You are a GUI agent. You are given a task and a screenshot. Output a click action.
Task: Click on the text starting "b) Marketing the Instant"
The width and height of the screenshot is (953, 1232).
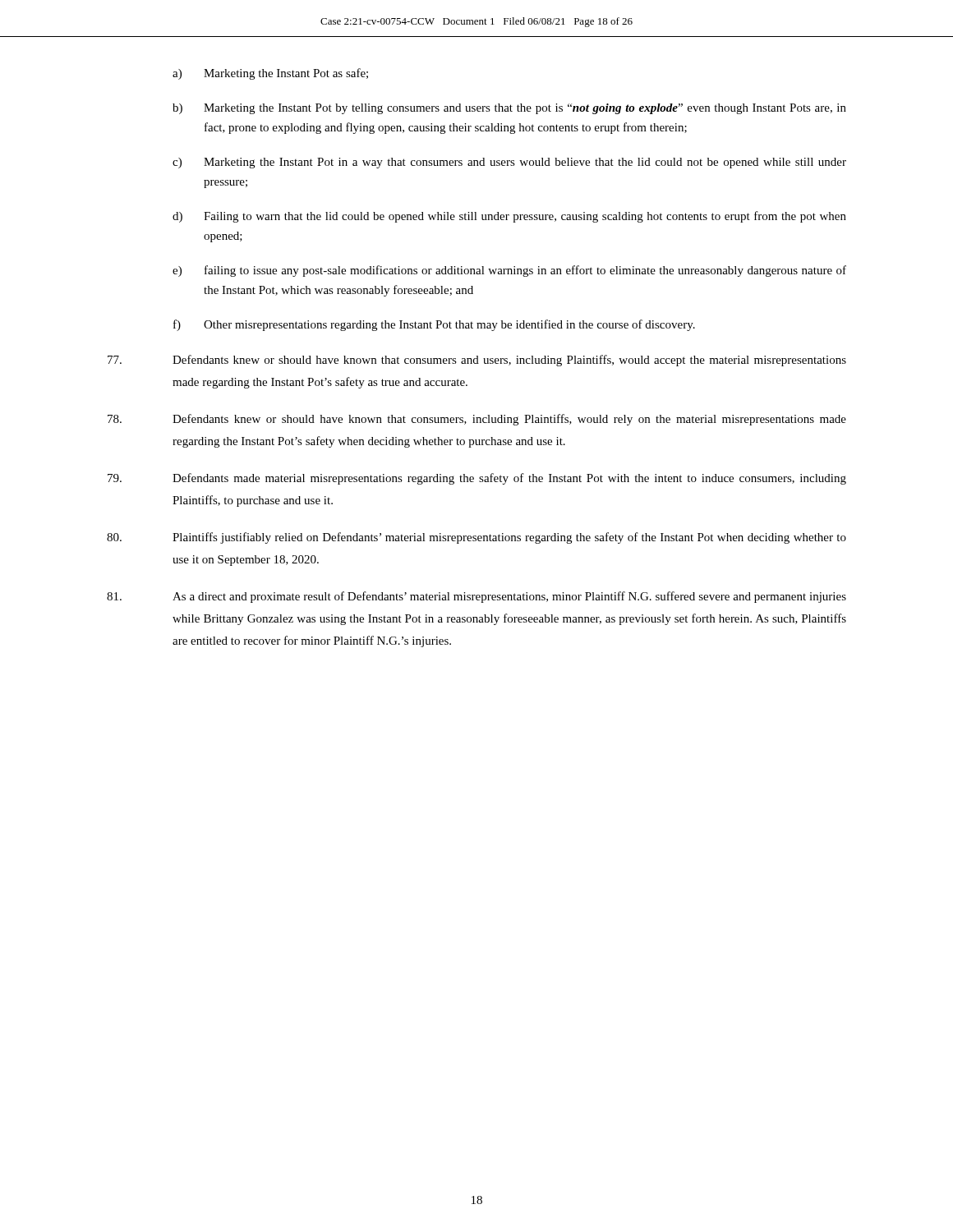[x=509, y=117]
